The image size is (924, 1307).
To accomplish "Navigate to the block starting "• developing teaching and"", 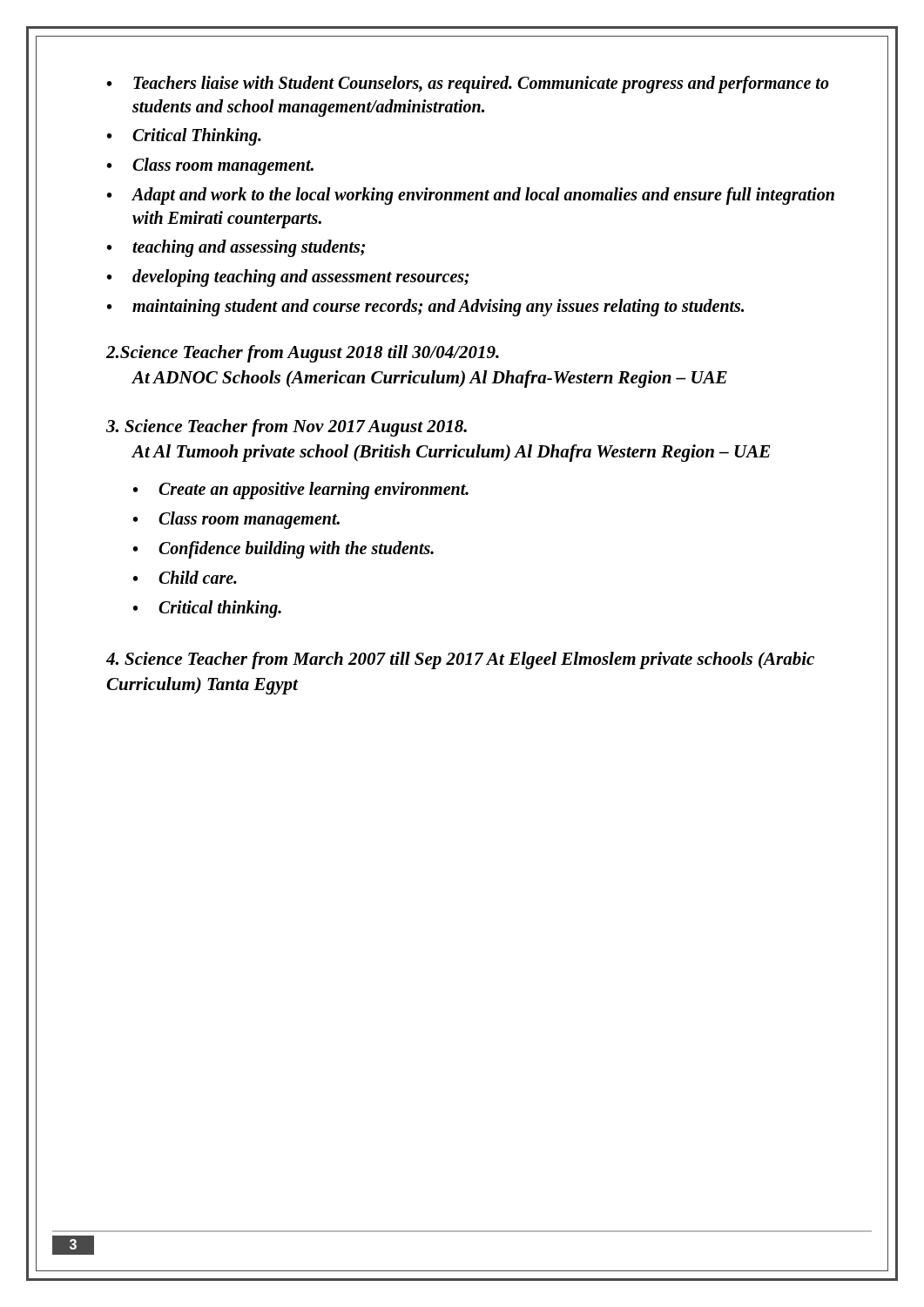I will (288, 277).
